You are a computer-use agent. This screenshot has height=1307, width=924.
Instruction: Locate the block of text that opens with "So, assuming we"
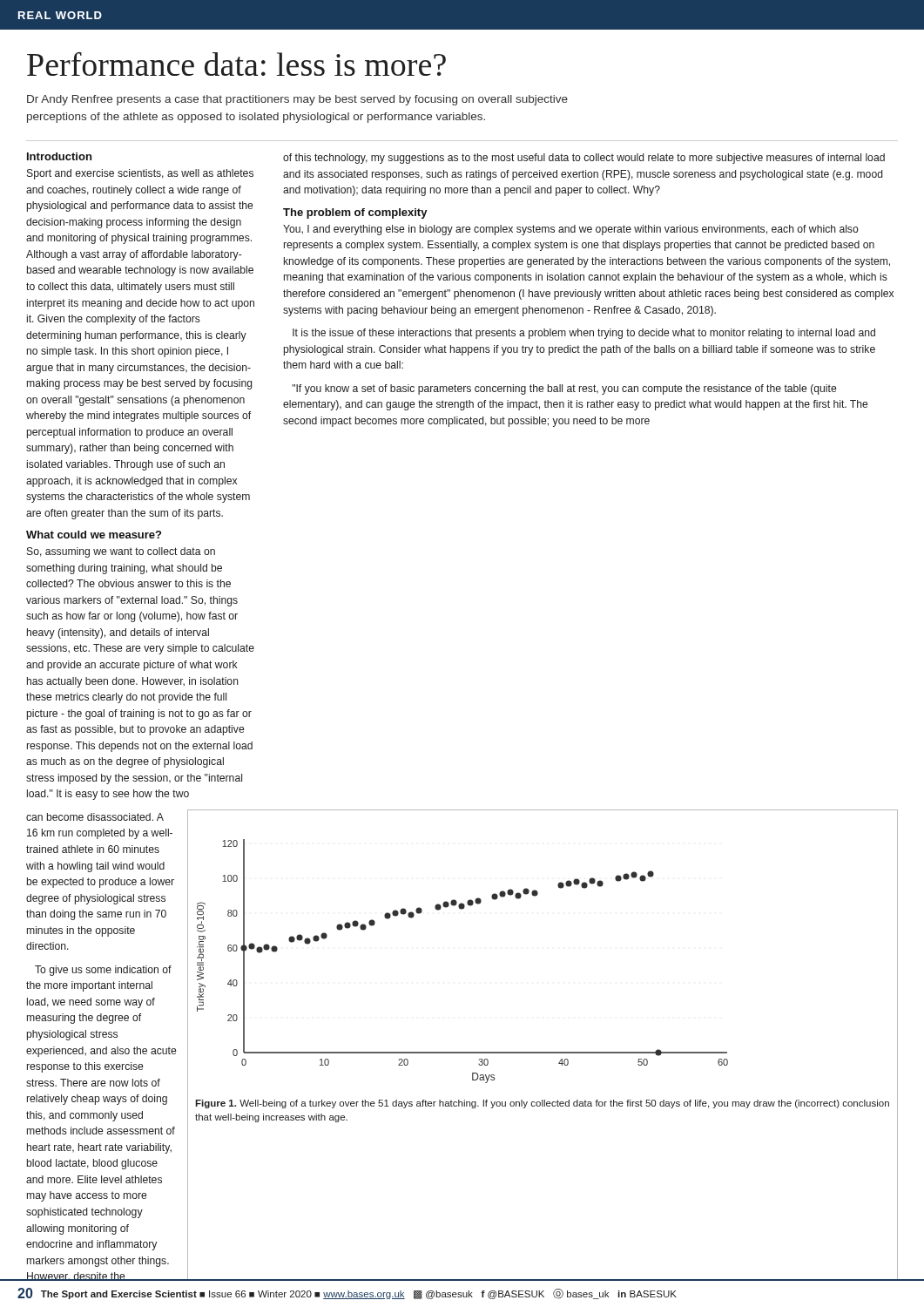click(140, 673)
